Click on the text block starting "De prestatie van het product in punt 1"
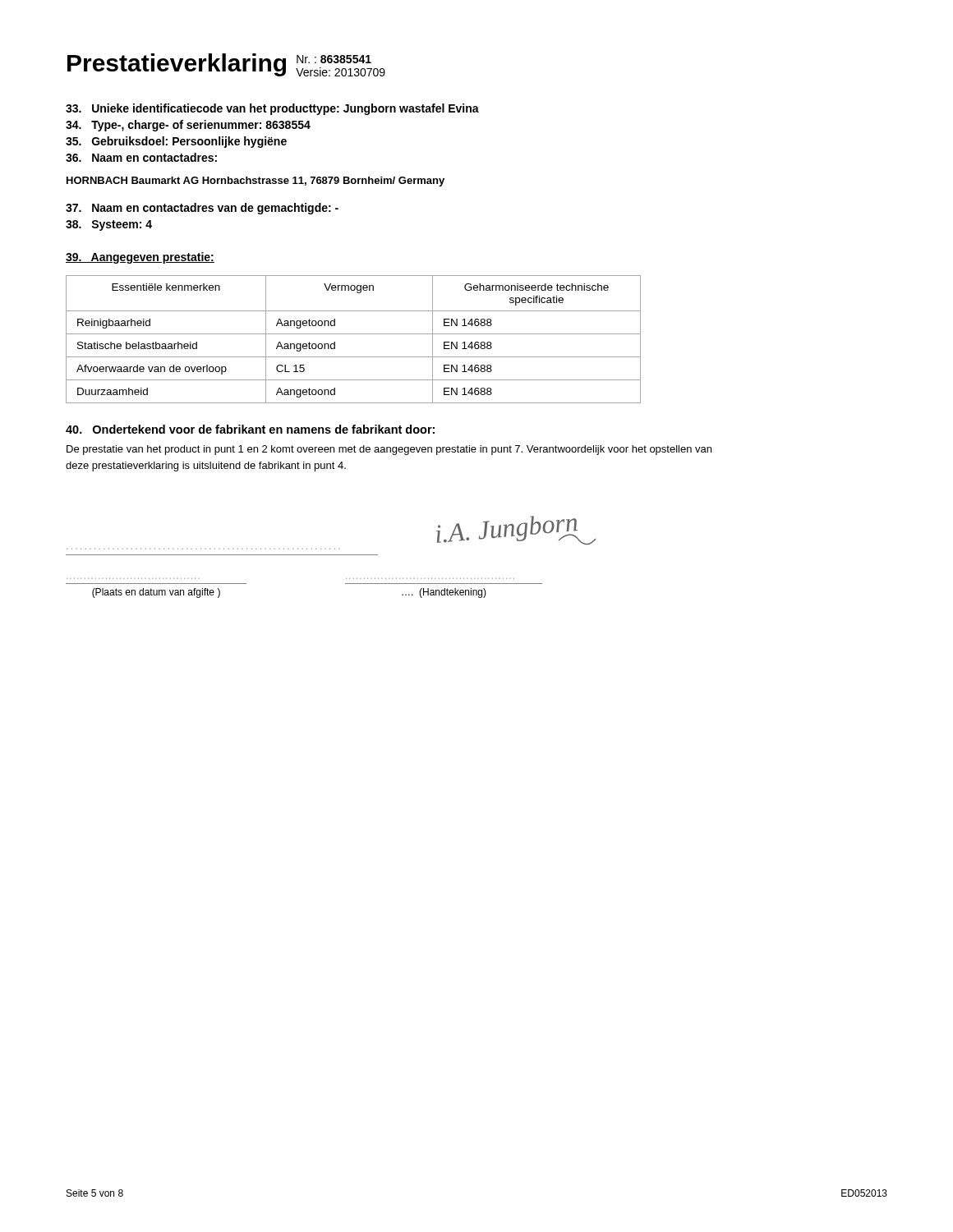953x1232 pixels. pos(389,457)
